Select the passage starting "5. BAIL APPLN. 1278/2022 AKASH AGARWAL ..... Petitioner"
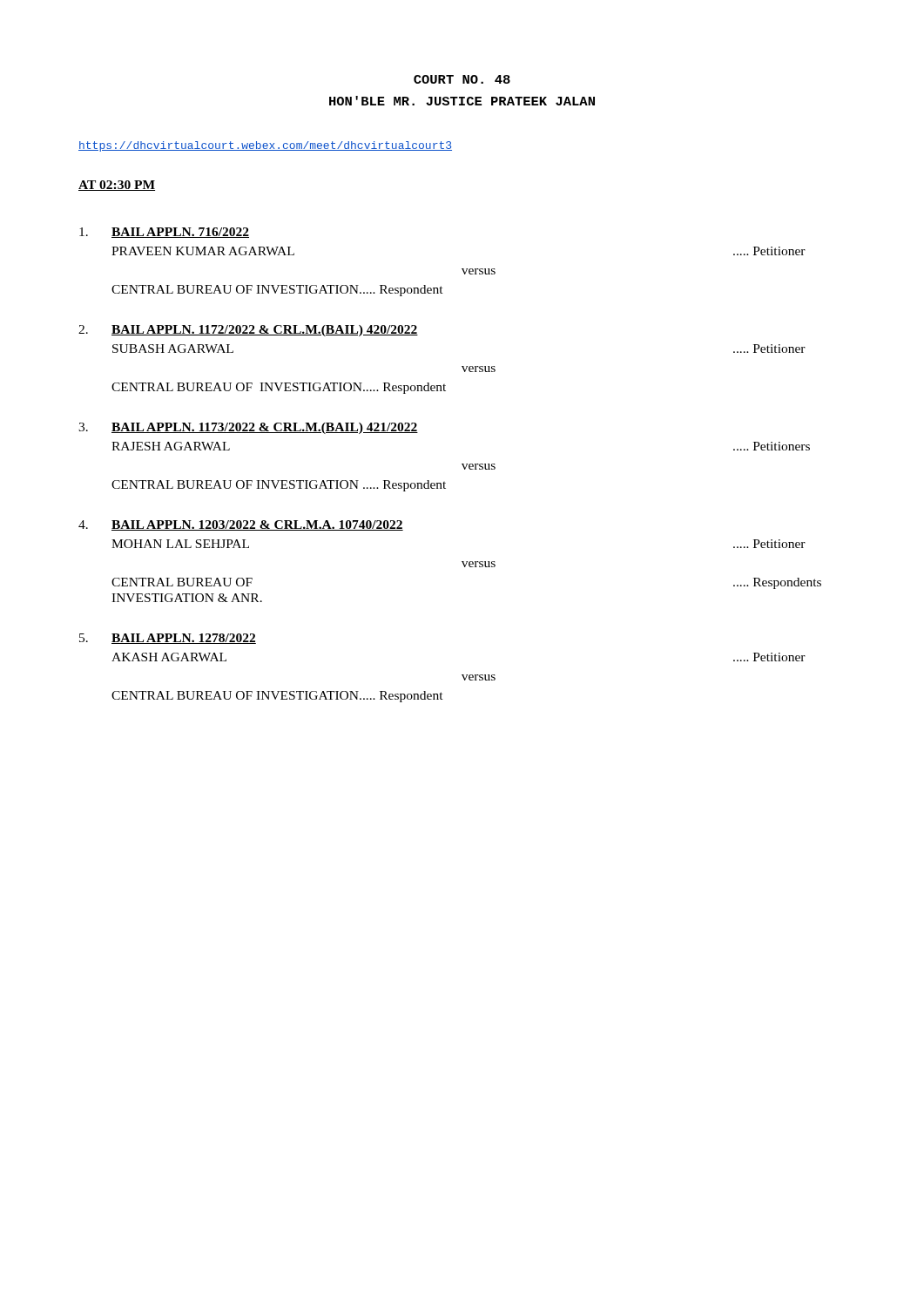The image size is (924, 1307). click(x=462, y=666)
